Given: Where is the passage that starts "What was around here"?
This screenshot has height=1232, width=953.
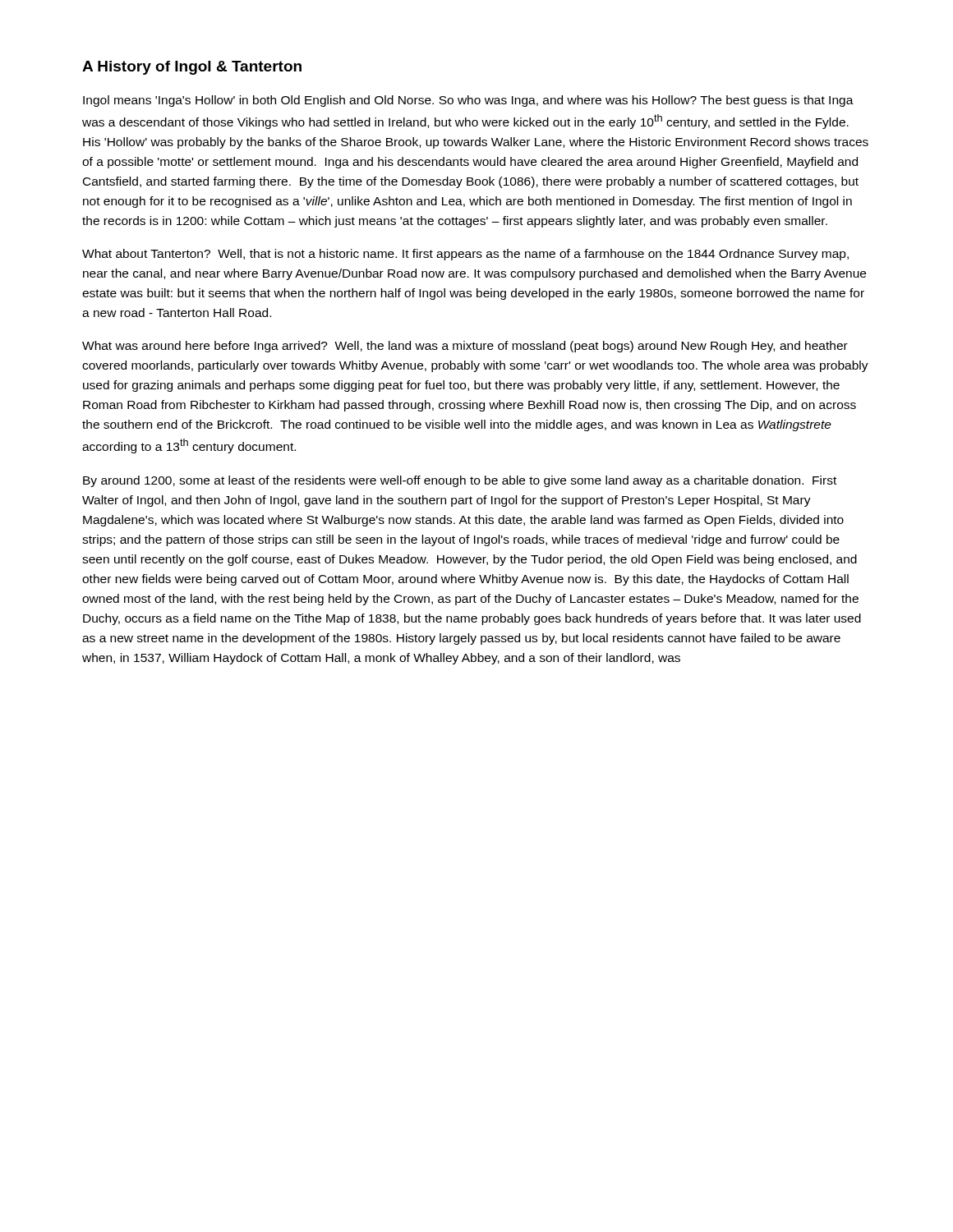Looking at the screenshot, I should tap(475, 396).
